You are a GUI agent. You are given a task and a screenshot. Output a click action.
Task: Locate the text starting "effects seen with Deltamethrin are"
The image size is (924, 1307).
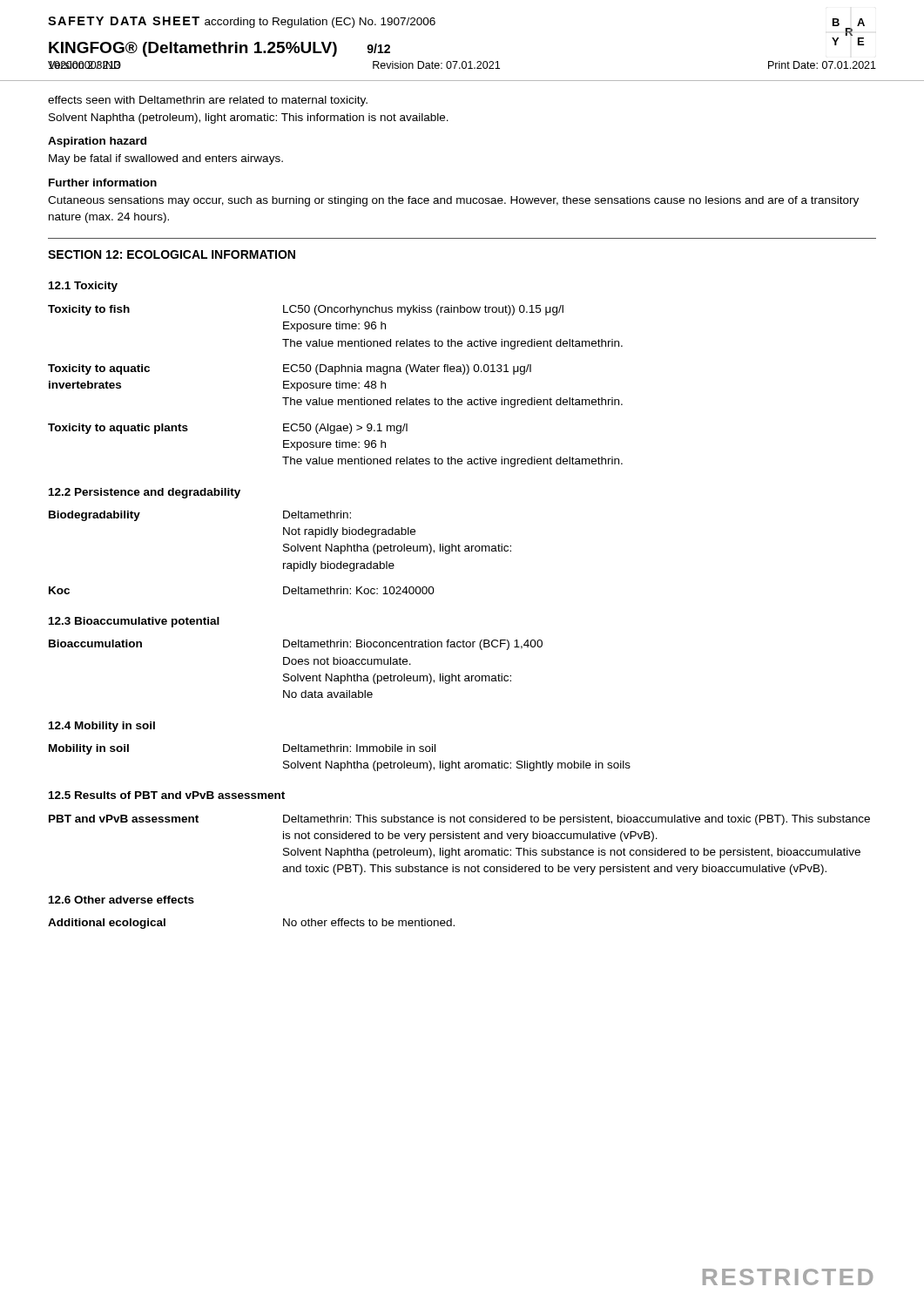tap(248, 108)
